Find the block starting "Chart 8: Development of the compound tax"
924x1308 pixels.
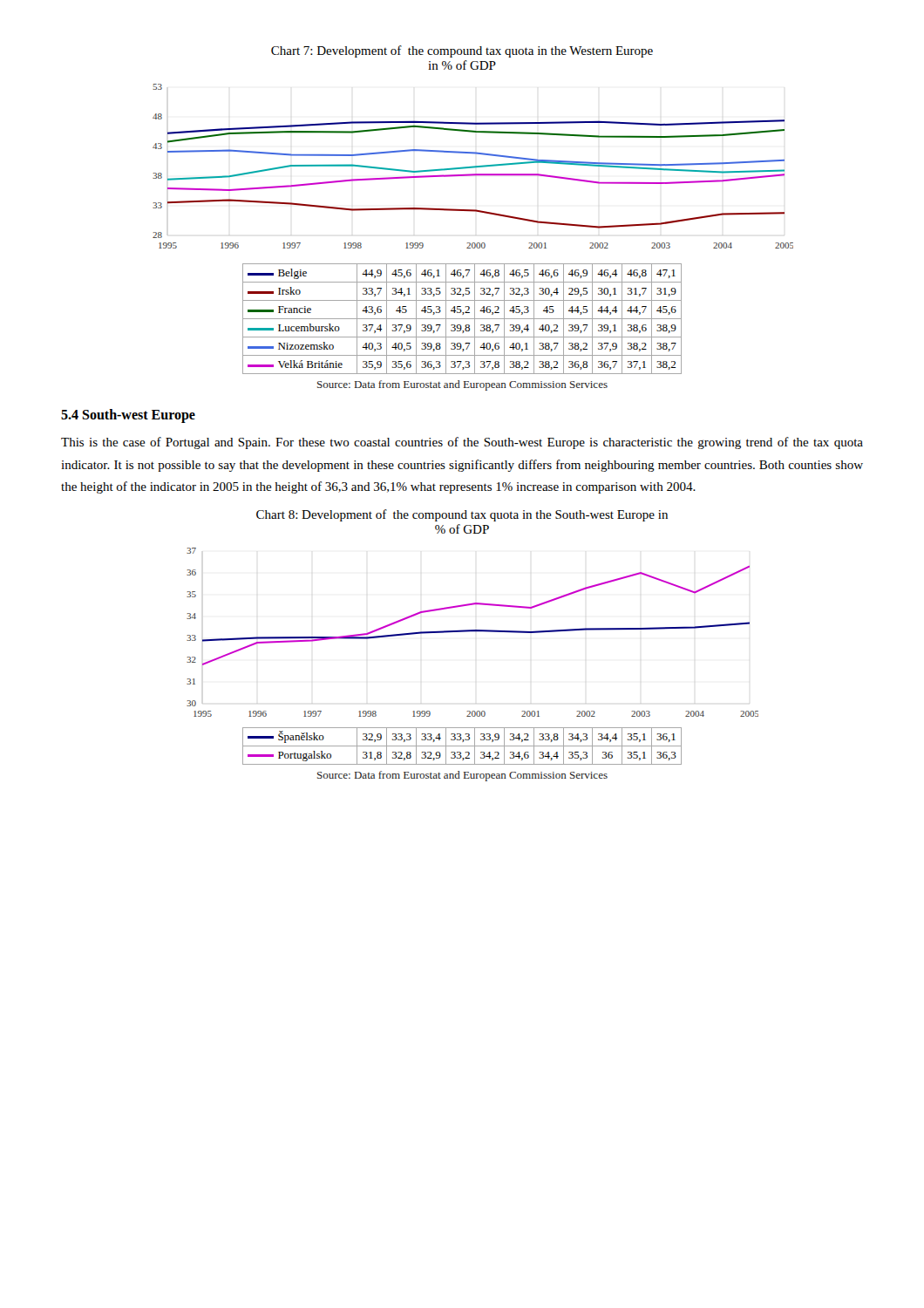click(462, 521)
